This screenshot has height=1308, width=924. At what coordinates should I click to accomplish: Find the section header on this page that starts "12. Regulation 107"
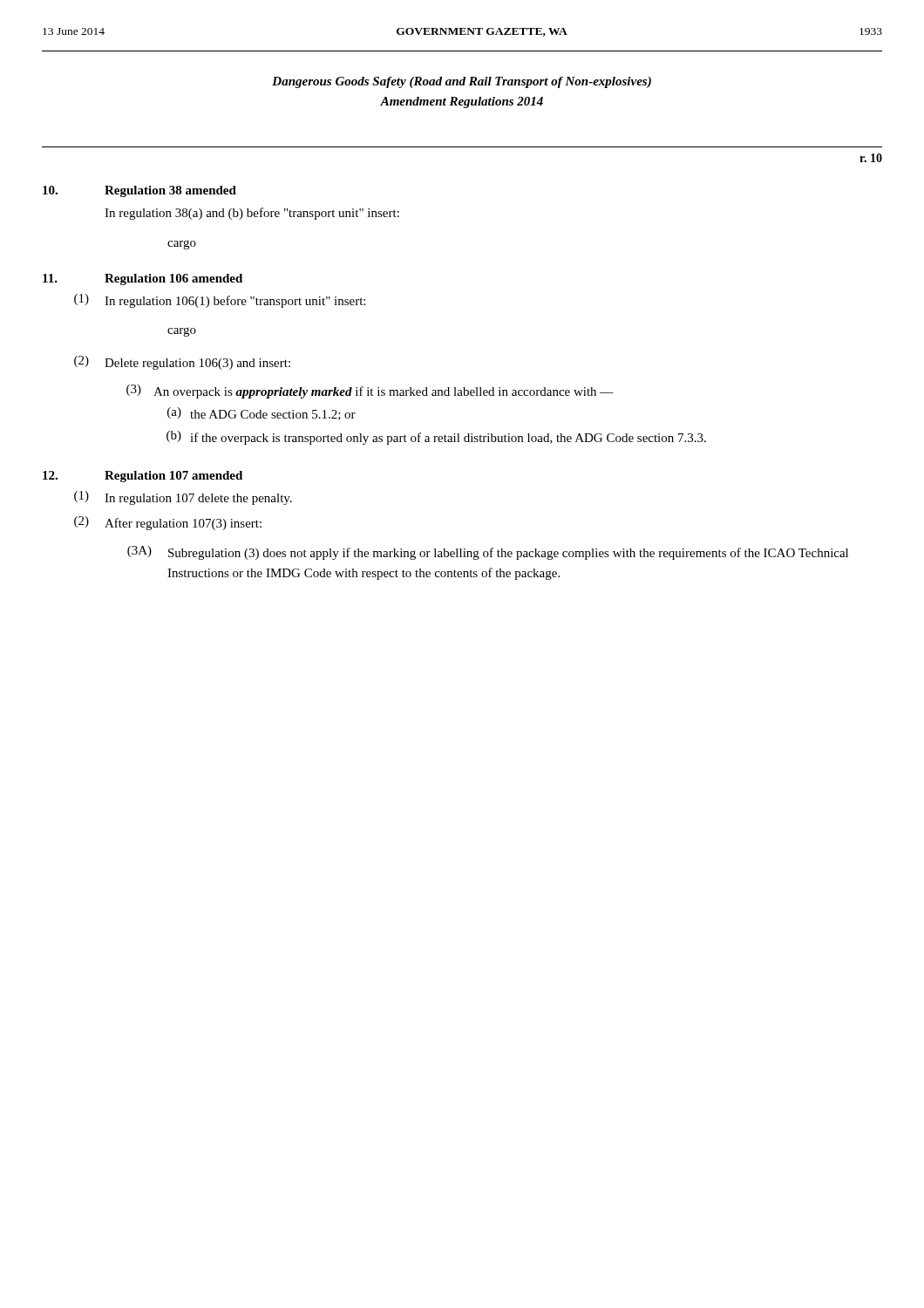pyautogui.click(x=142, y=476)
